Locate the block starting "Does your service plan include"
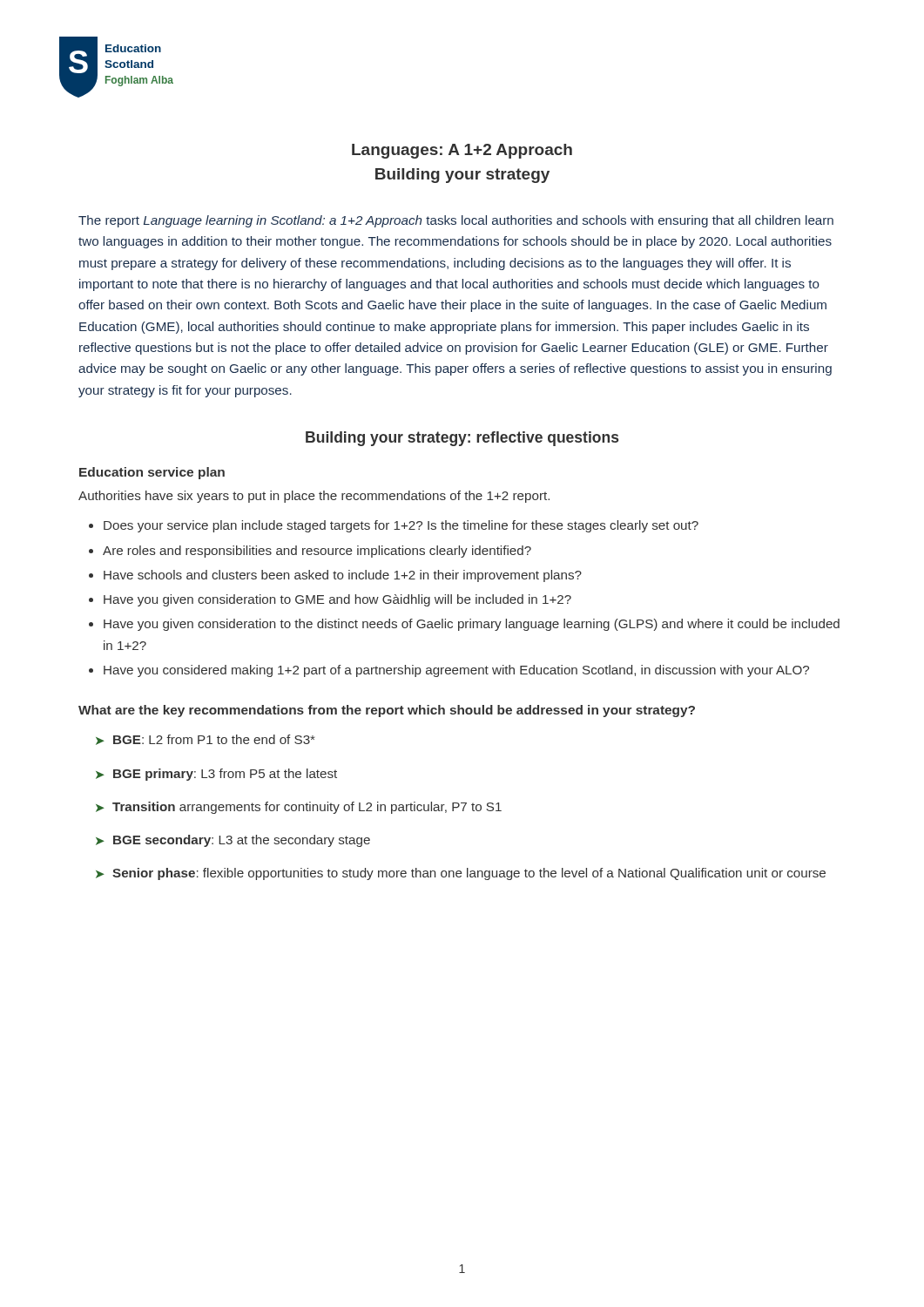This screenshot has width=924, height=1307. click(x=401, y=525)
